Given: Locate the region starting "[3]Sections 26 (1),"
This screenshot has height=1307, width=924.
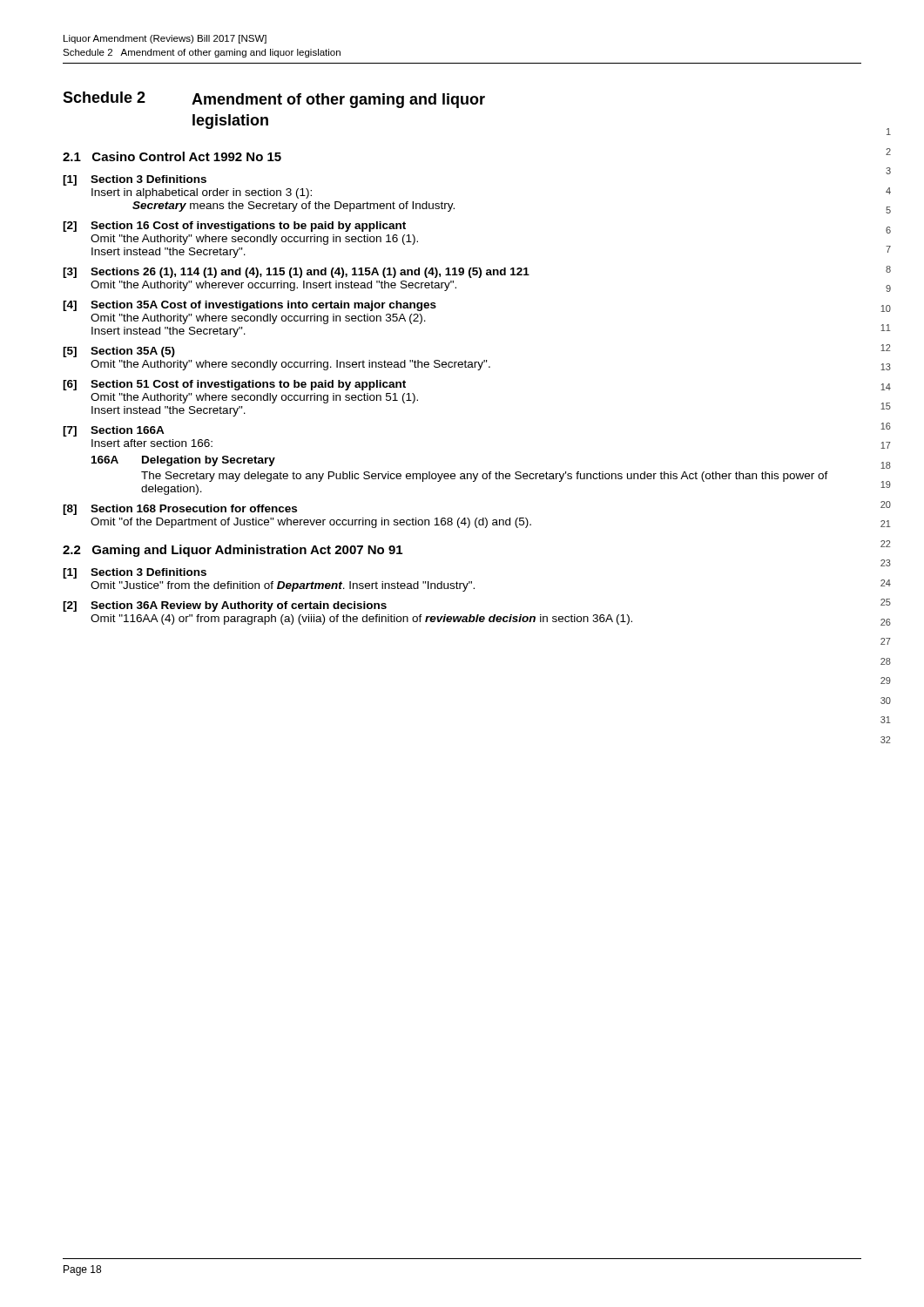Looking at the screenshot, I should click(447, 278).
